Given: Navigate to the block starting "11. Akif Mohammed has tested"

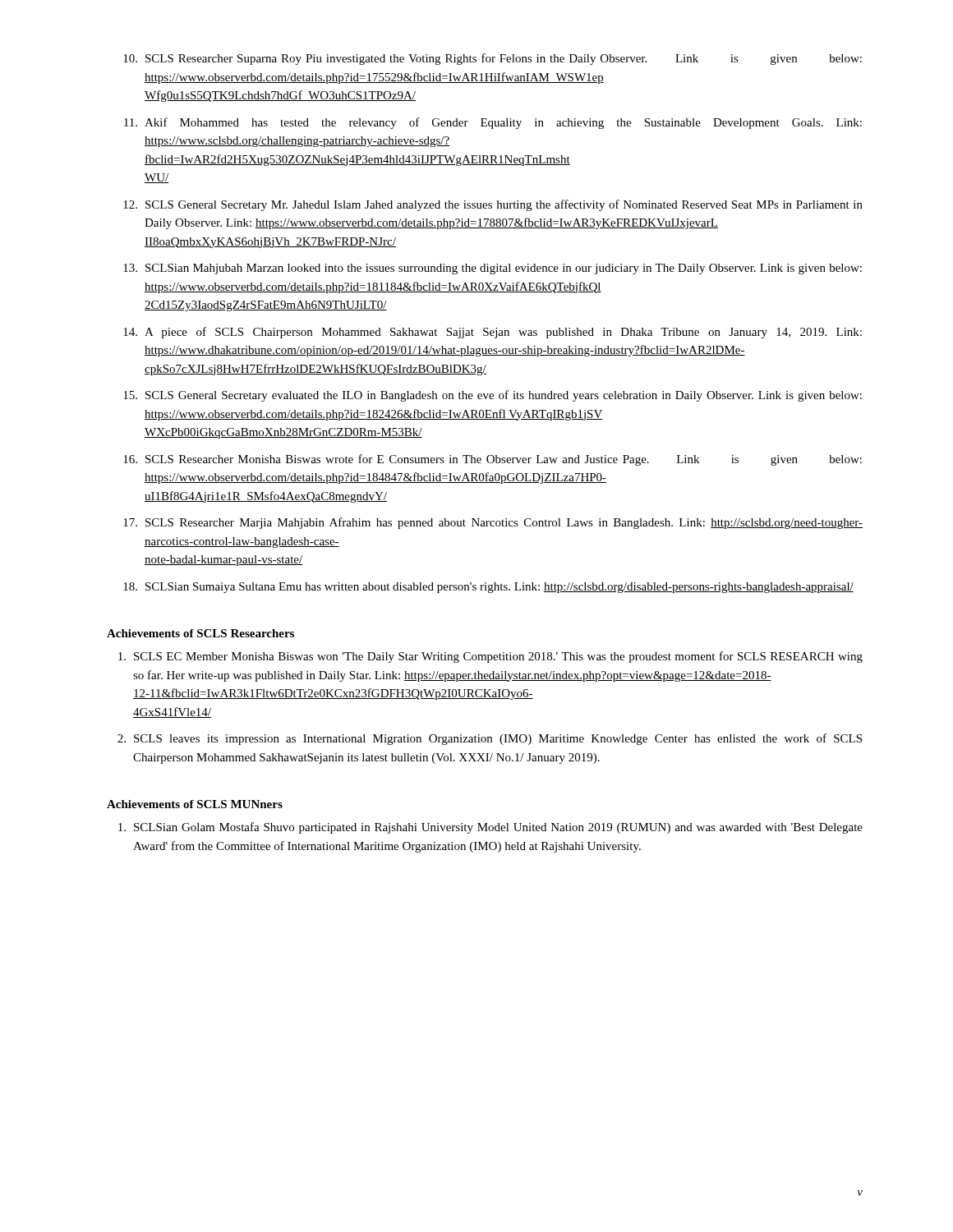Looking at the screenshot, I should tap(485, 150).
